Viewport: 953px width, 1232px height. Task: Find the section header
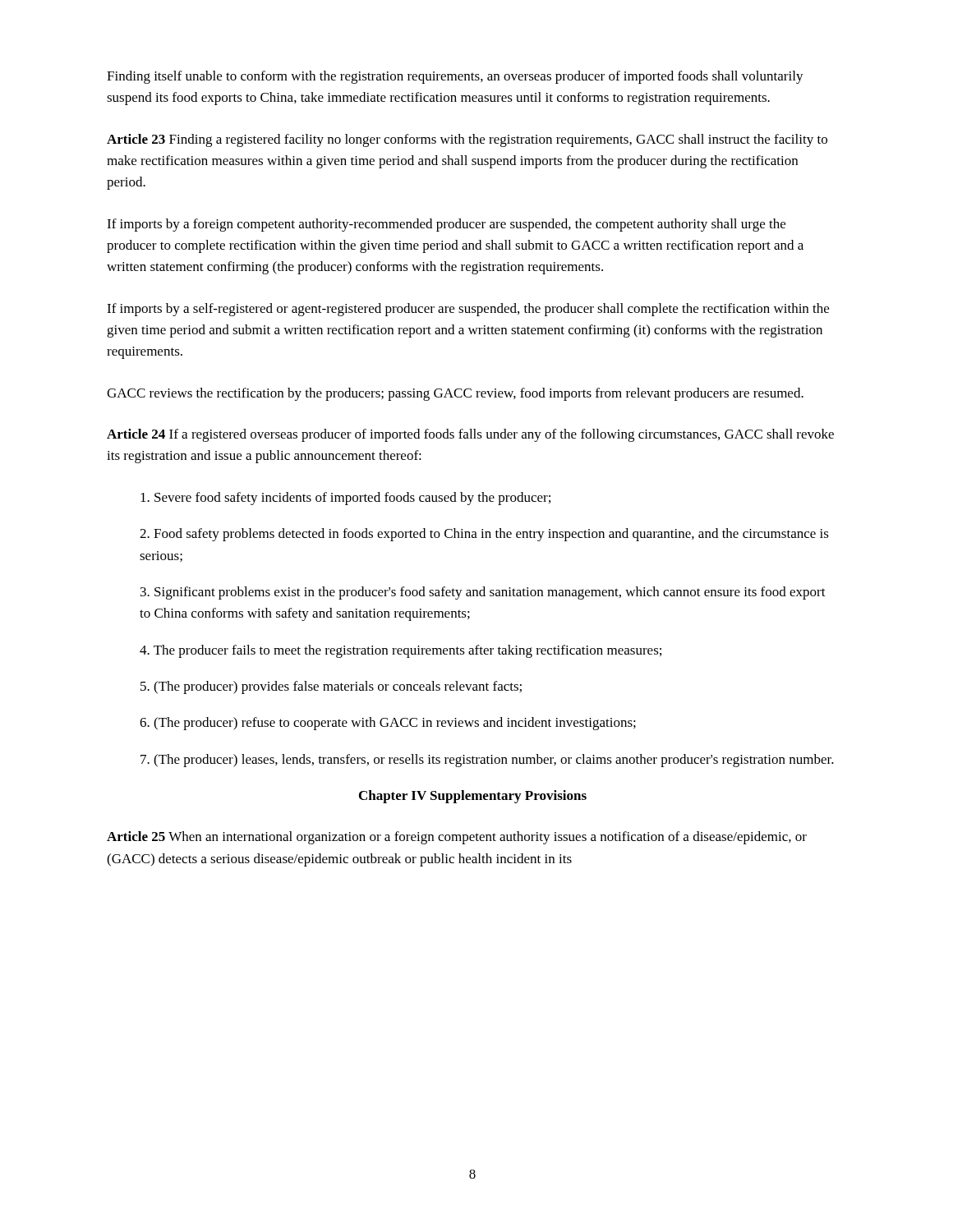pyautogui.click(x=472, y=795)
